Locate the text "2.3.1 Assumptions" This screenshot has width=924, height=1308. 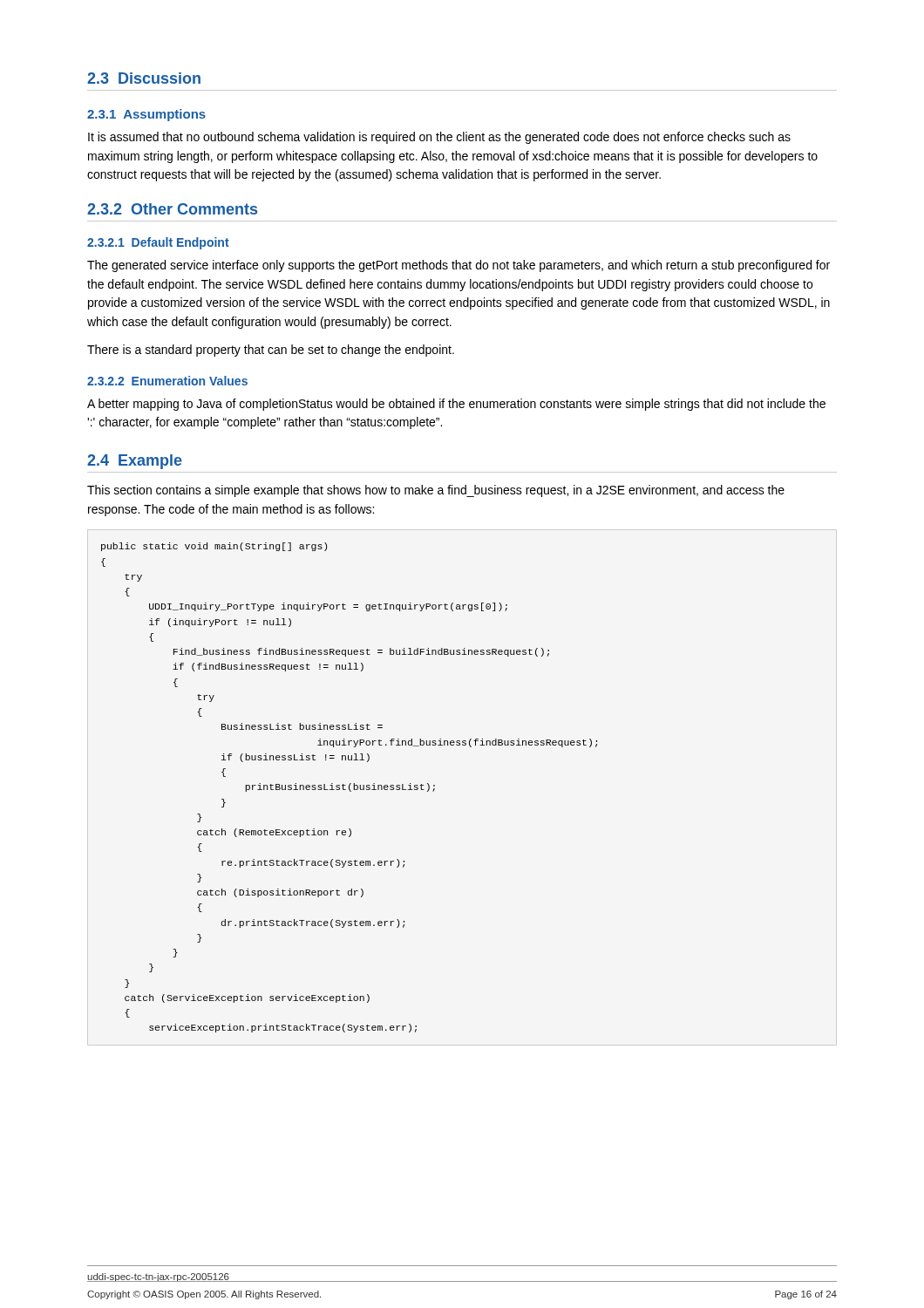[146, 115]
